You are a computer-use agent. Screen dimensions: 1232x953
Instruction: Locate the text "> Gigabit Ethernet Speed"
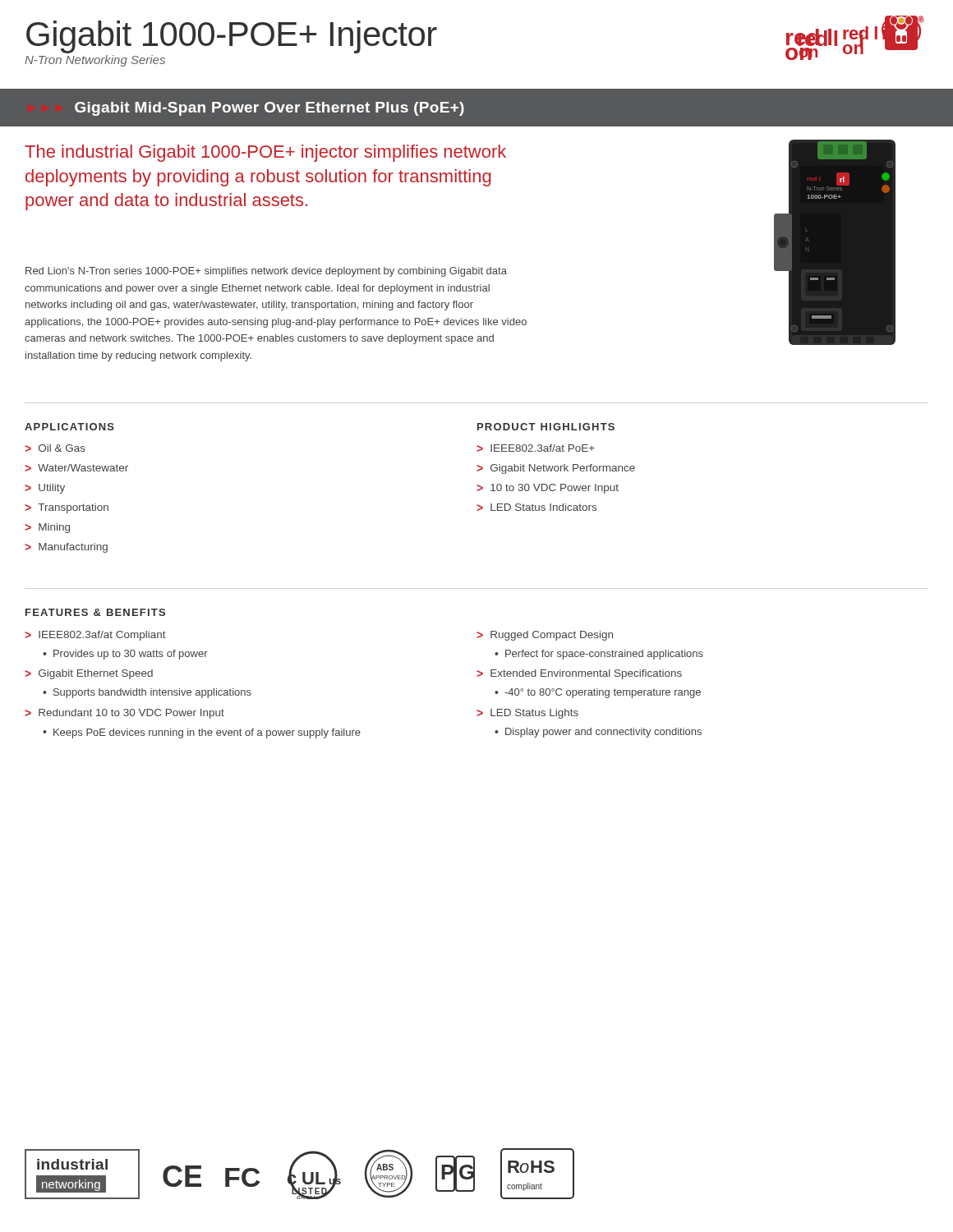[x=89, y=673]
